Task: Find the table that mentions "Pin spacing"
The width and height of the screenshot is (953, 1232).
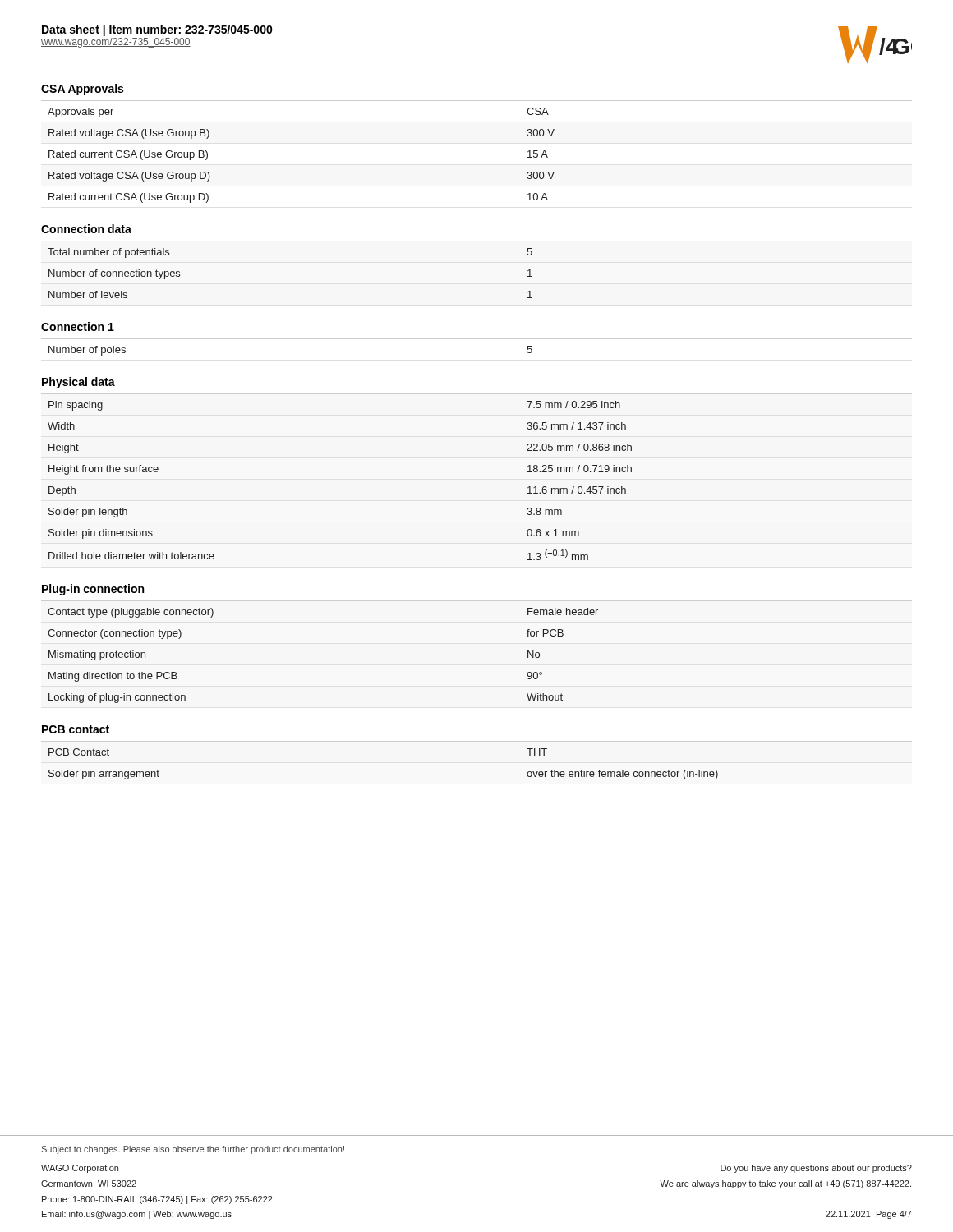Action: [x=476, y=481]
